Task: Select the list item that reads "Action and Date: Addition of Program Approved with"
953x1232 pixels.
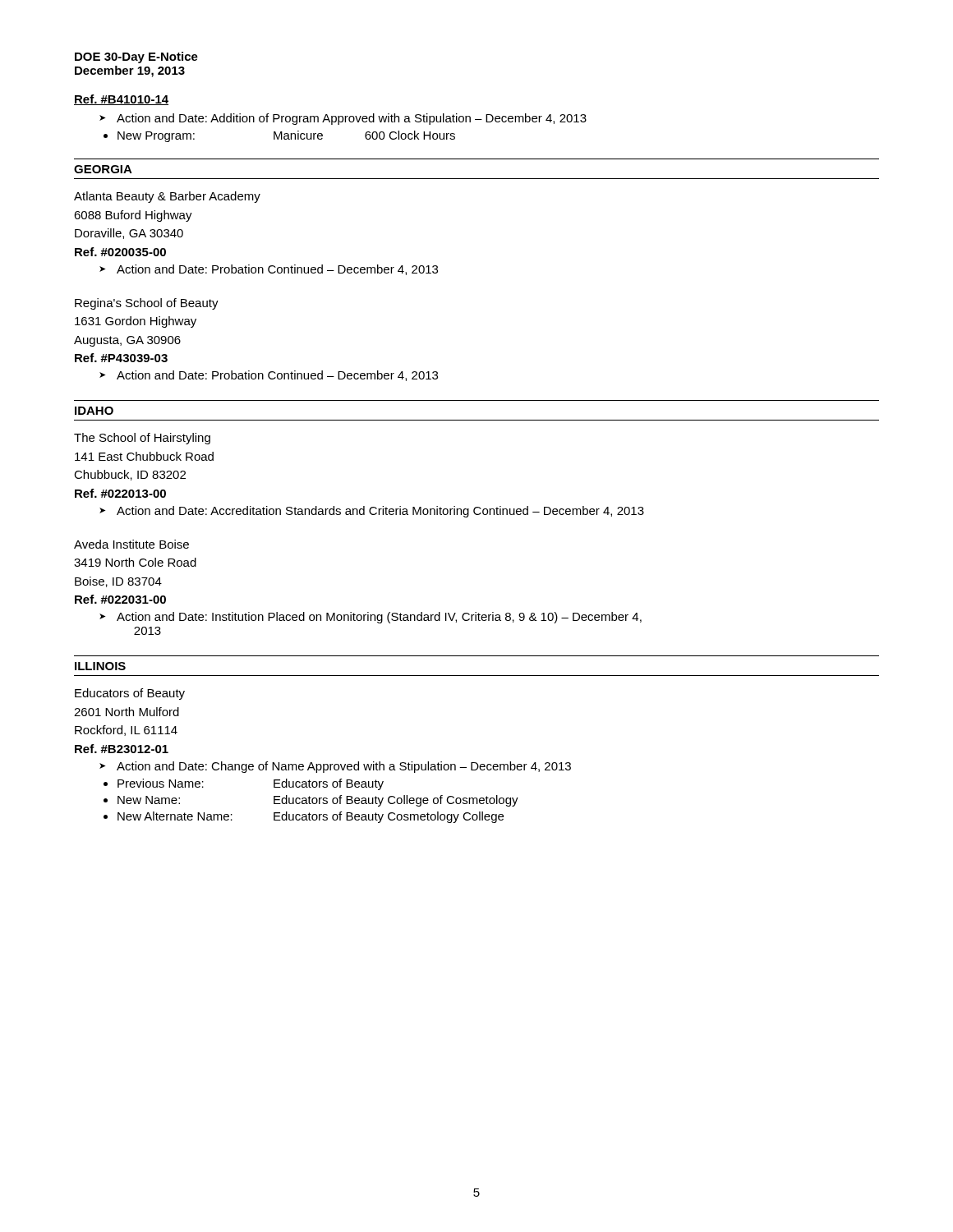Action: coord(352,118)
